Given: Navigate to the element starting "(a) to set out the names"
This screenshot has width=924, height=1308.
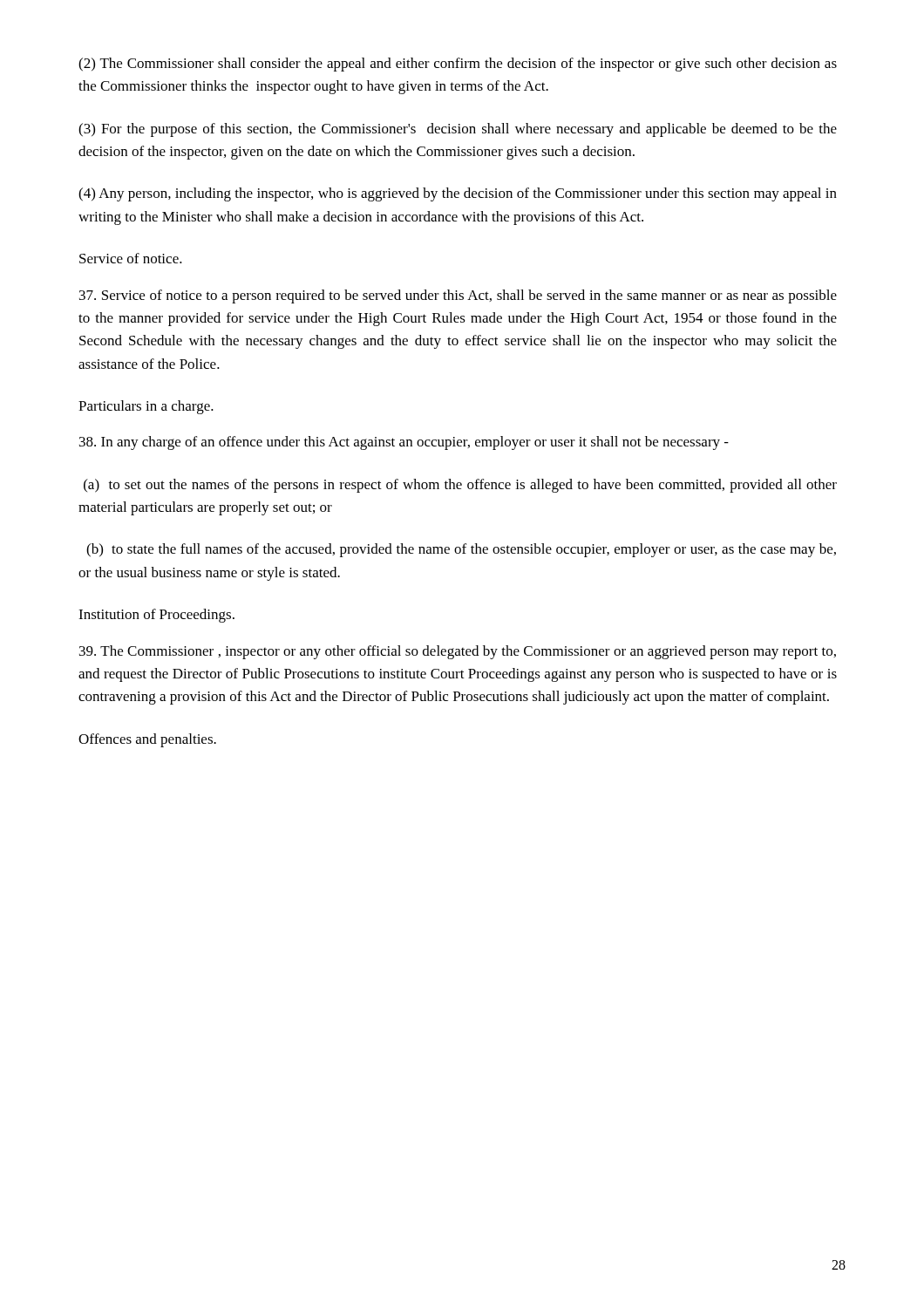Looking at the screenshot, I should point(458,496).
